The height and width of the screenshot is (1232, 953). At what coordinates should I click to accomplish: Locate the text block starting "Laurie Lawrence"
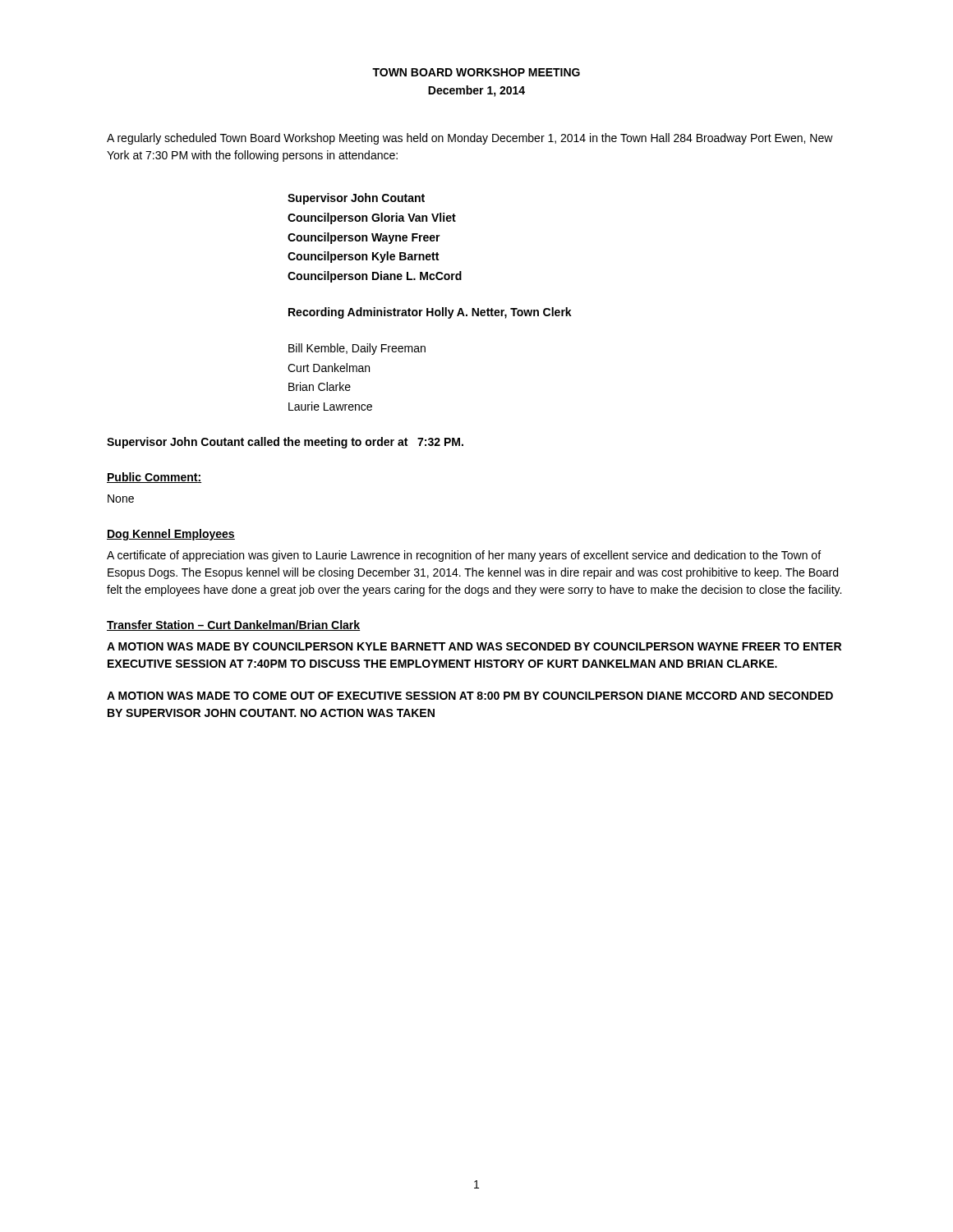coord(330,407)
